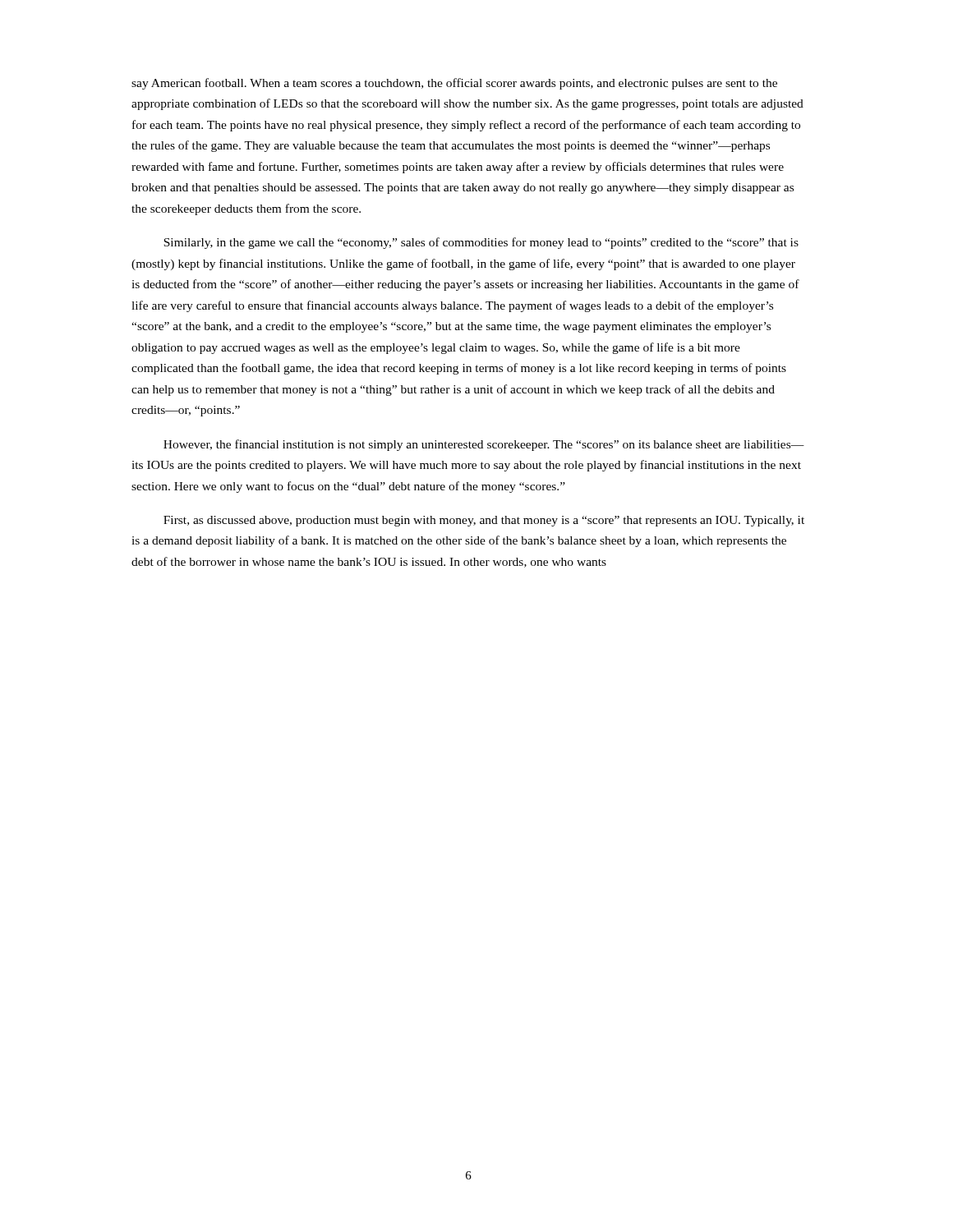The height and width of the screenshot is (1232, 953).
Task: Locate the text starting "First, as discussed above, production must"
Action: [468, 540]
